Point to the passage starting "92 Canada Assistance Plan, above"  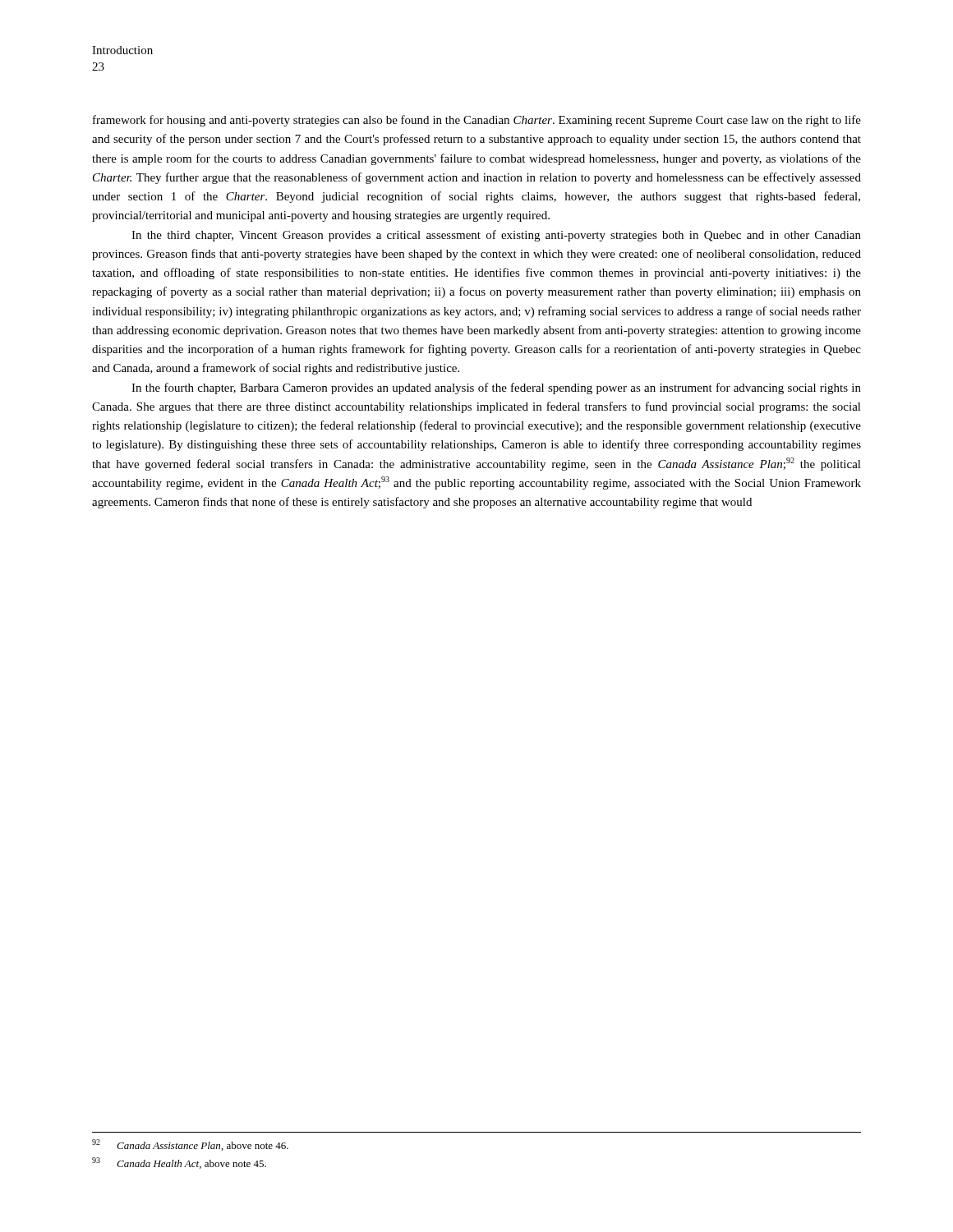(190, 1146)
